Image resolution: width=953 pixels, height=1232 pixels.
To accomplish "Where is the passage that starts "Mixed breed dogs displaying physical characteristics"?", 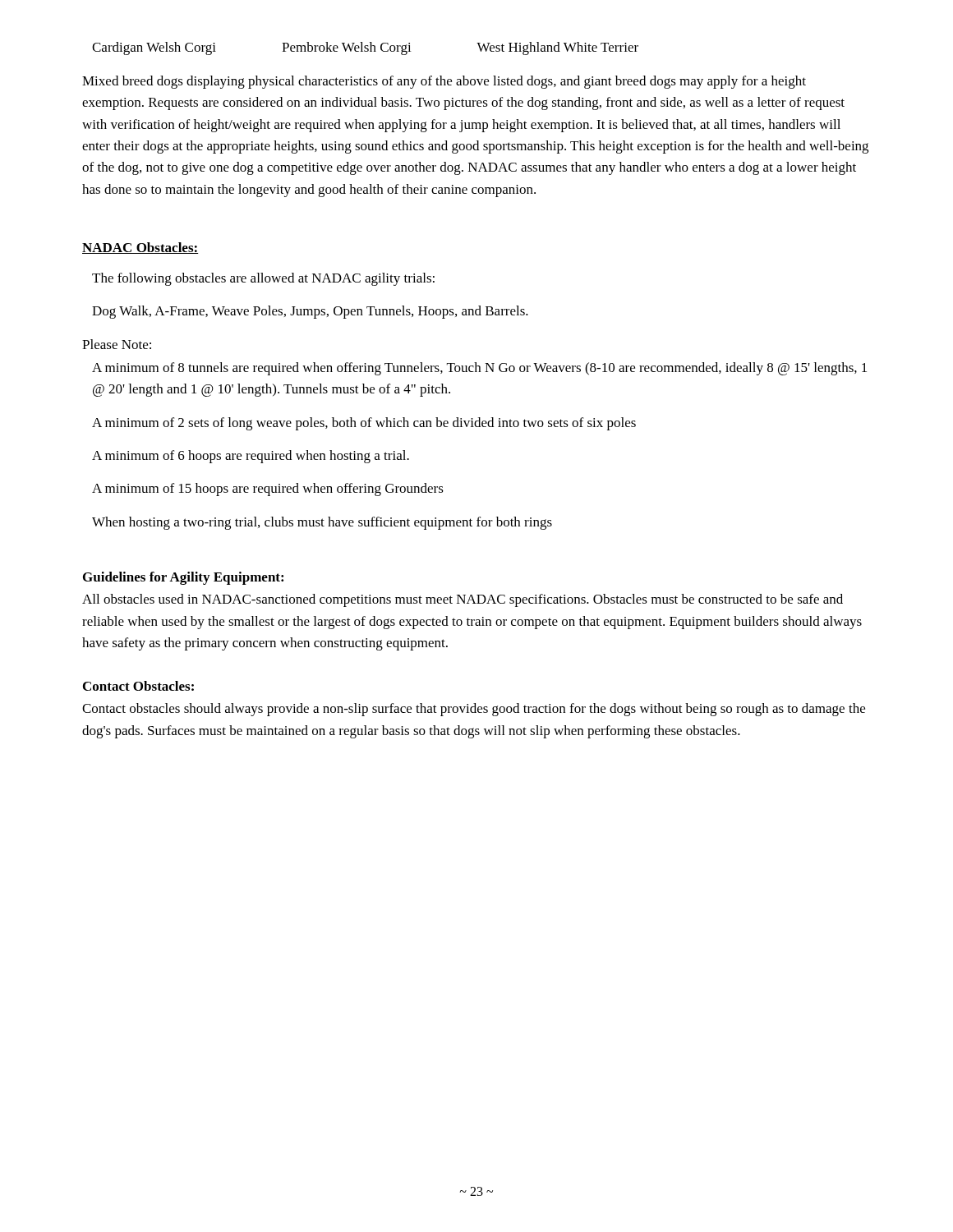I will (x=476, y=136).
